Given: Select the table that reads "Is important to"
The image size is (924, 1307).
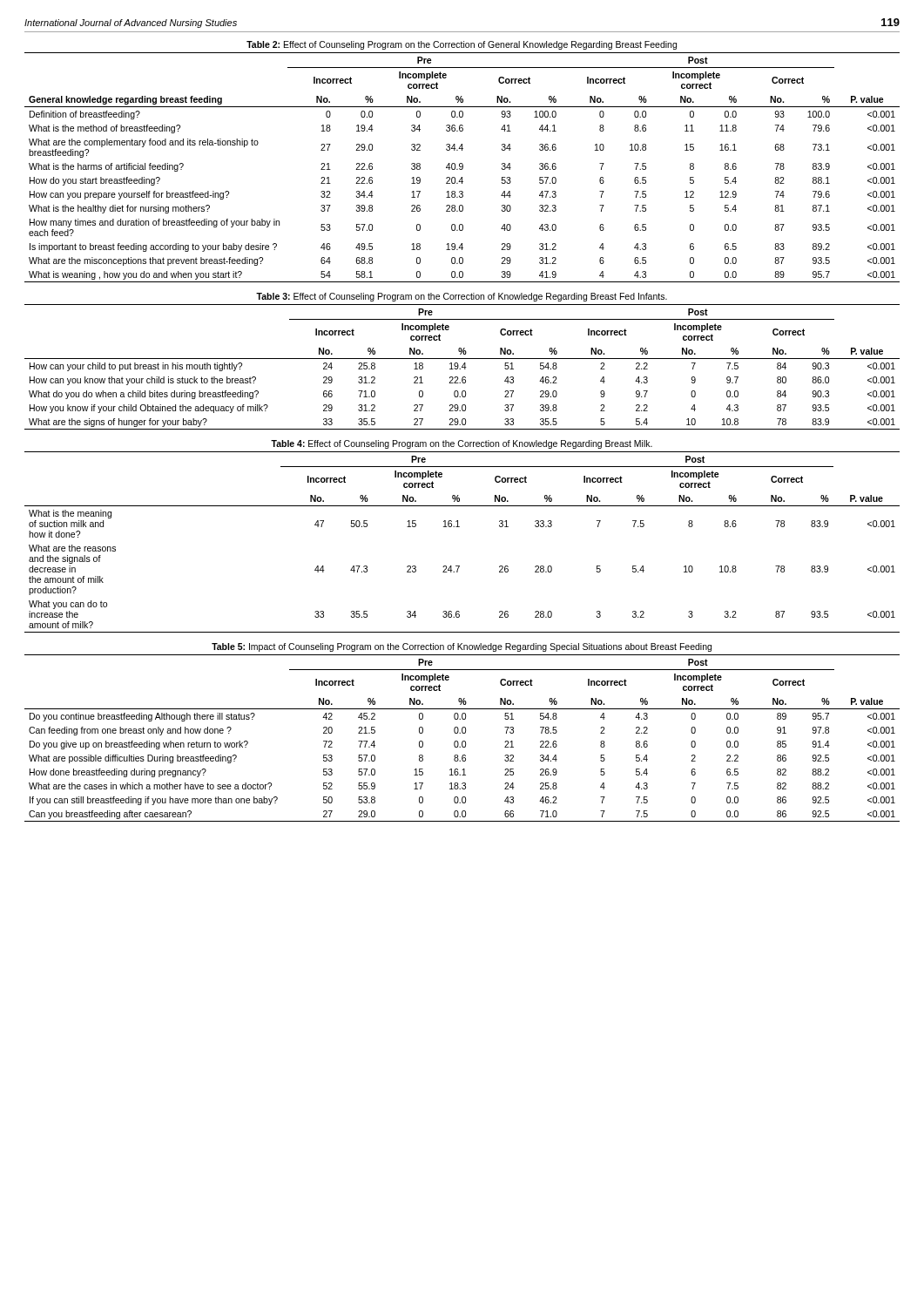Looking at the screenshot, I should (x=462, y=167).
